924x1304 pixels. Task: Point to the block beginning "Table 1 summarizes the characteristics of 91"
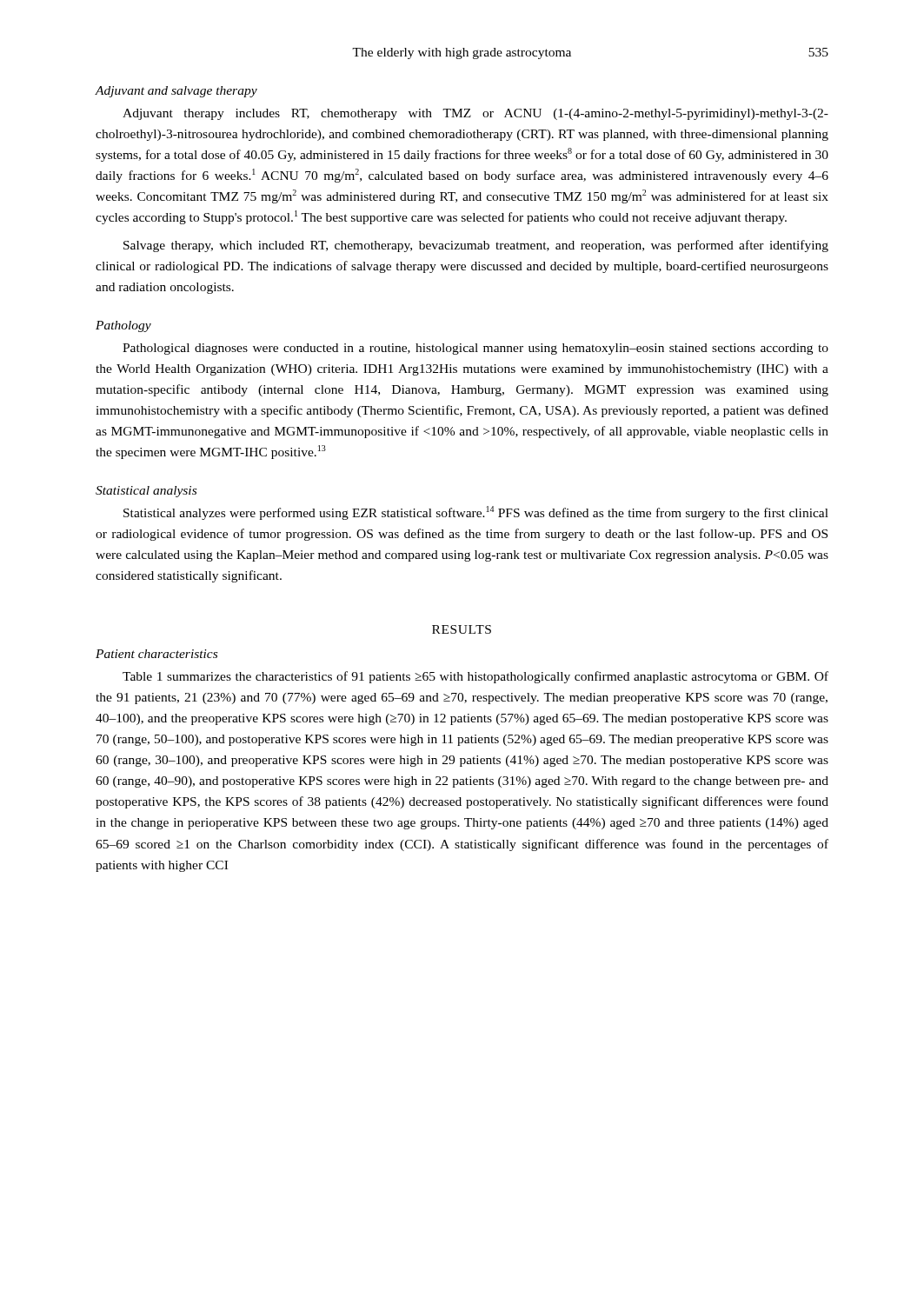point(462,771)
